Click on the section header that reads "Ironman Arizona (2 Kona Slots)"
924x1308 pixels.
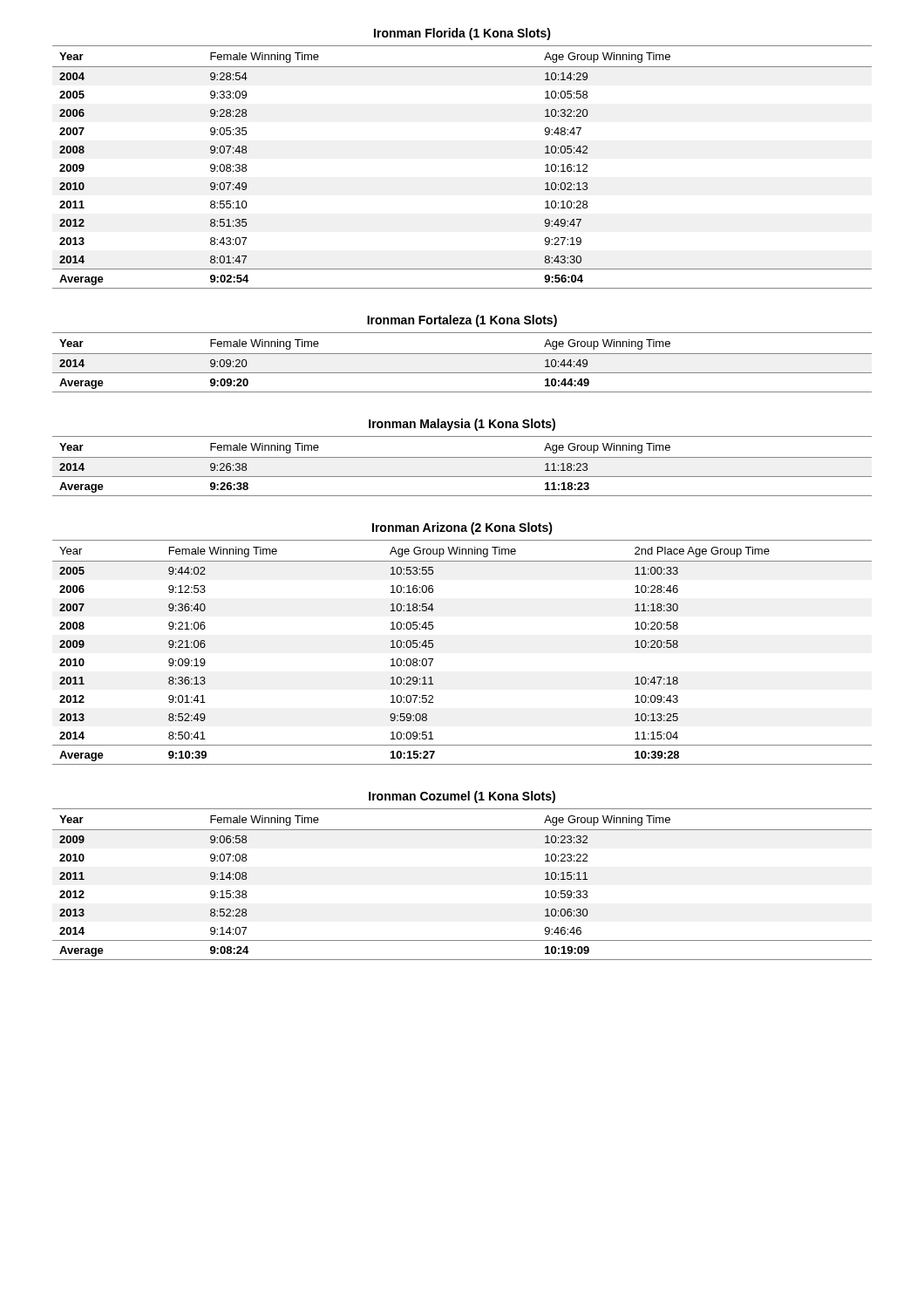tap(462, 528)
